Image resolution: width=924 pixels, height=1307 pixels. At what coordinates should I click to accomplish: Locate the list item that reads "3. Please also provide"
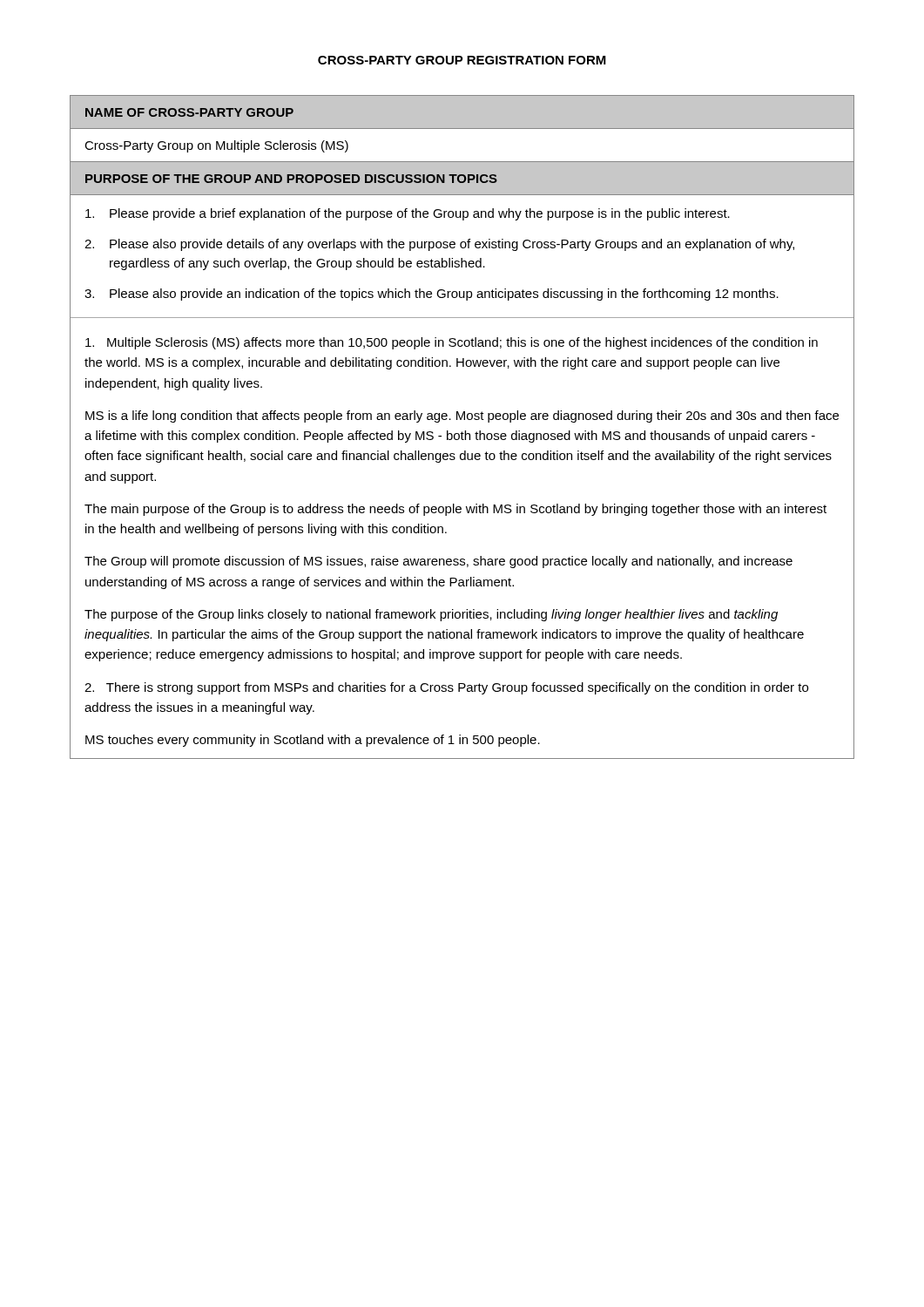(462, 293)
